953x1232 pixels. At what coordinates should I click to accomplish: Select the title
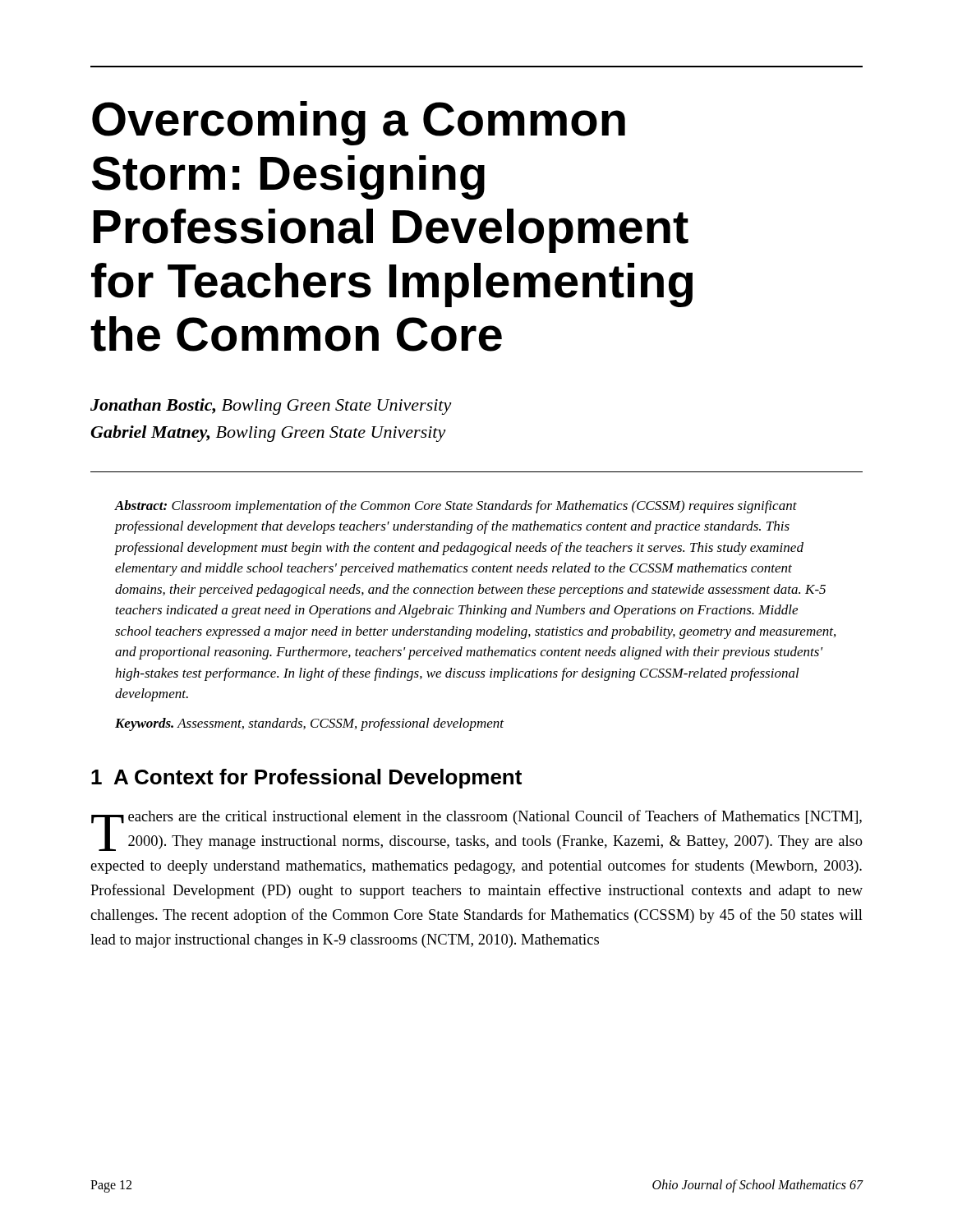476,227
